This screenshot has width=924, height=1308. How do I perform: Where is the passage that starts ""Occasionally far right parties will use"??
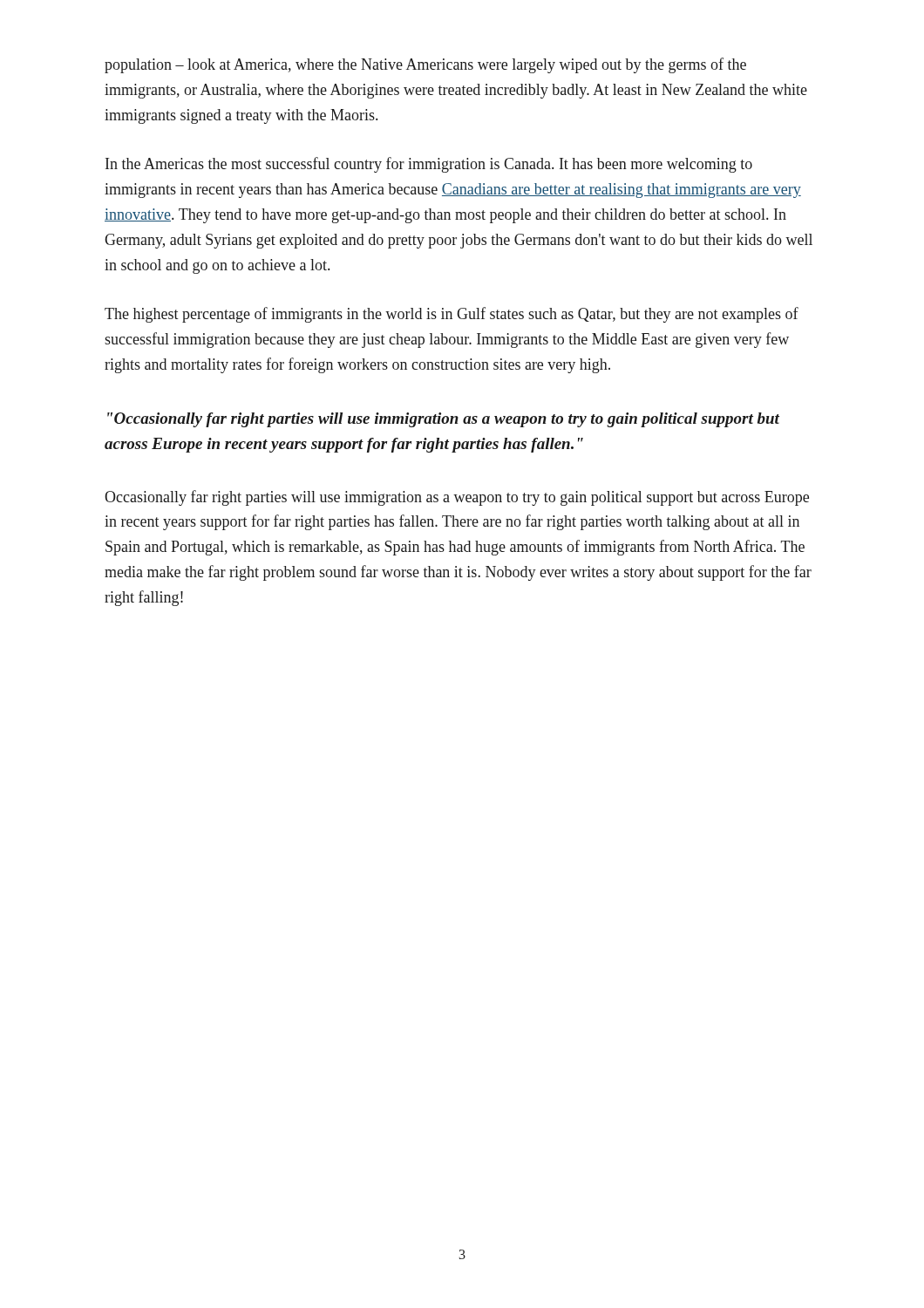coord(462,431)
